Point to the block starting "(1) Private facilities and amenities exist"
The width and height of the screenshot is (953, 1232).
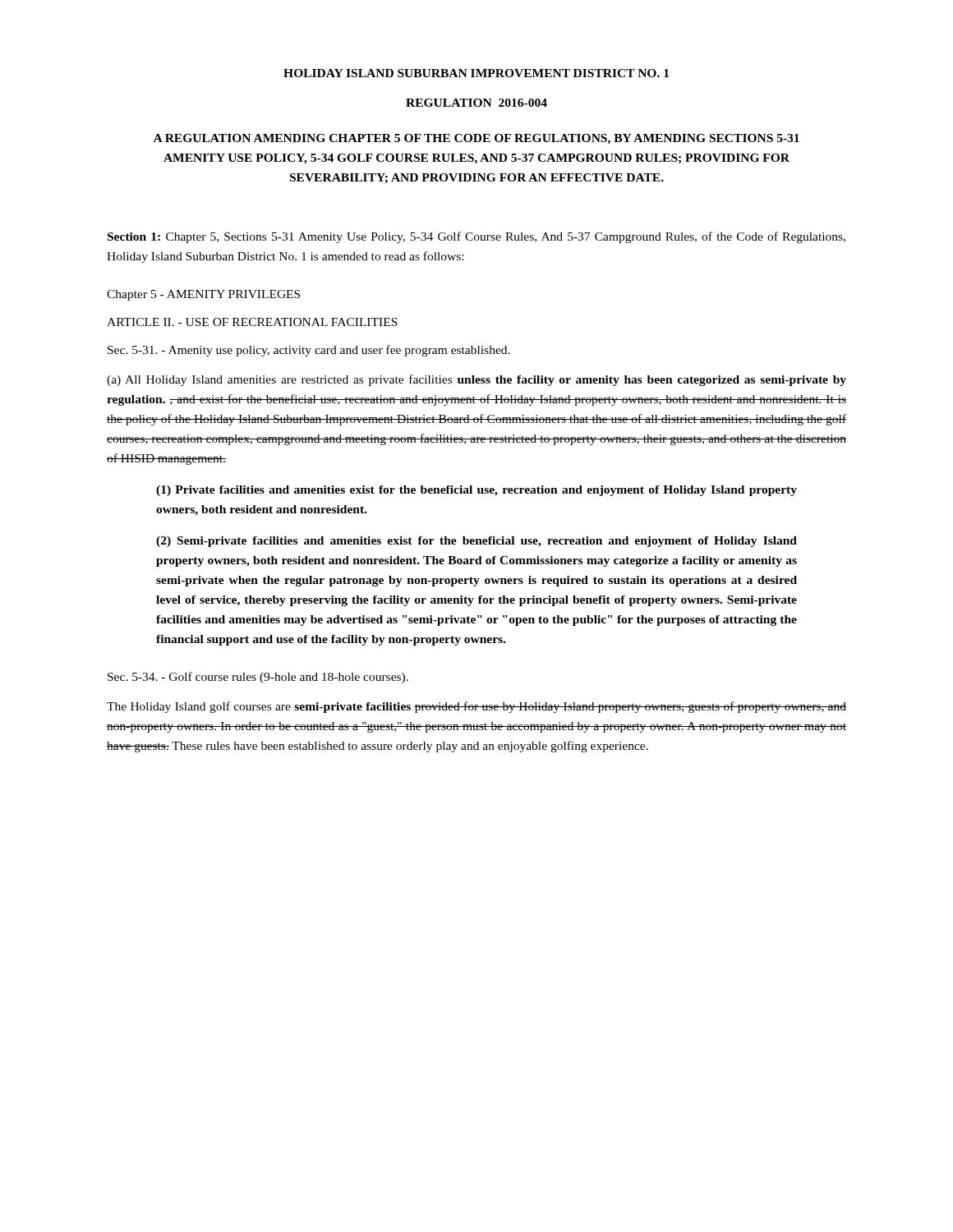point(476,499)
